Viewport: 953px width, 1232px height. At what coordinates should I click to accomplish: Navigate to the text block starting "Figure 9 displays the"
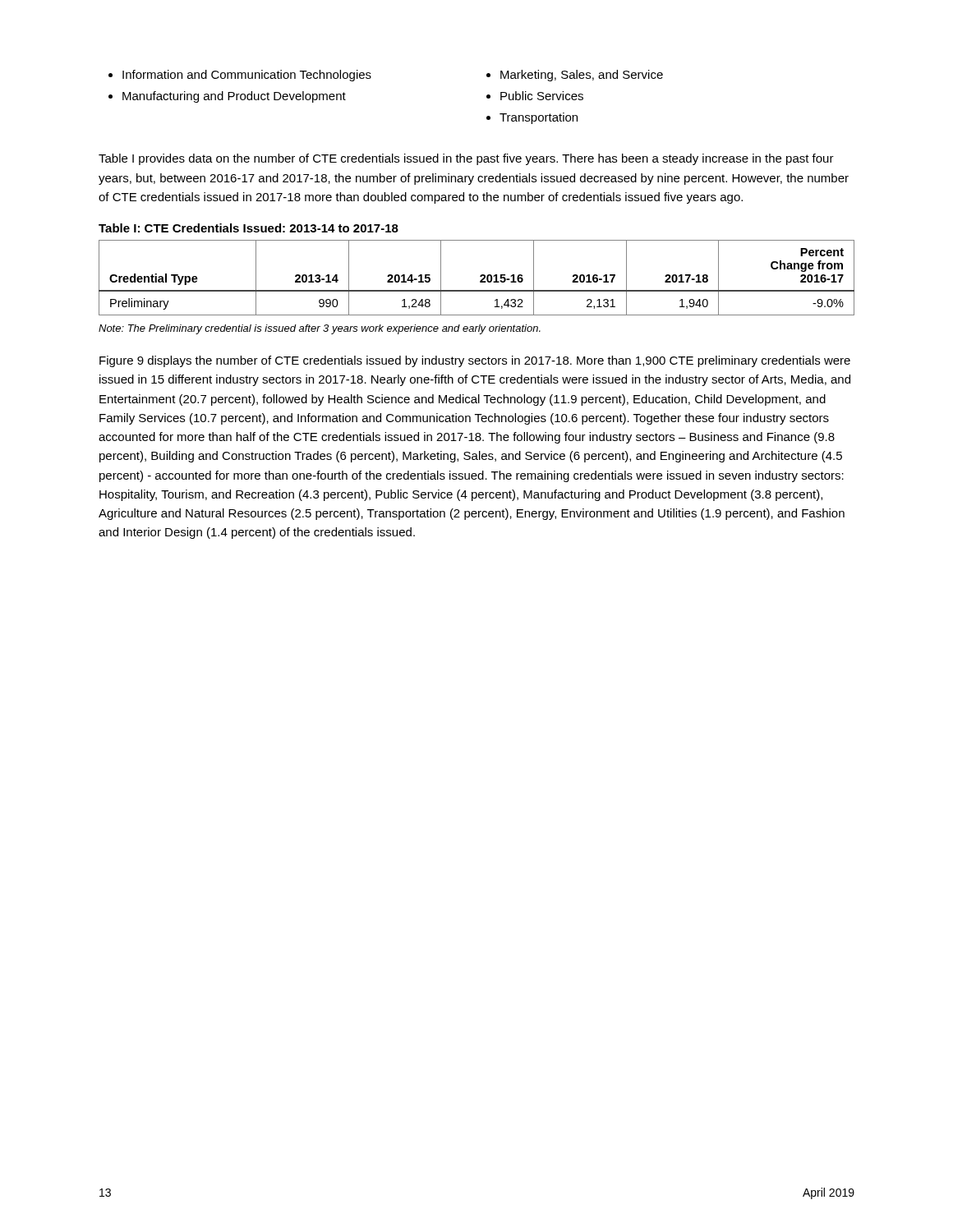475,446
